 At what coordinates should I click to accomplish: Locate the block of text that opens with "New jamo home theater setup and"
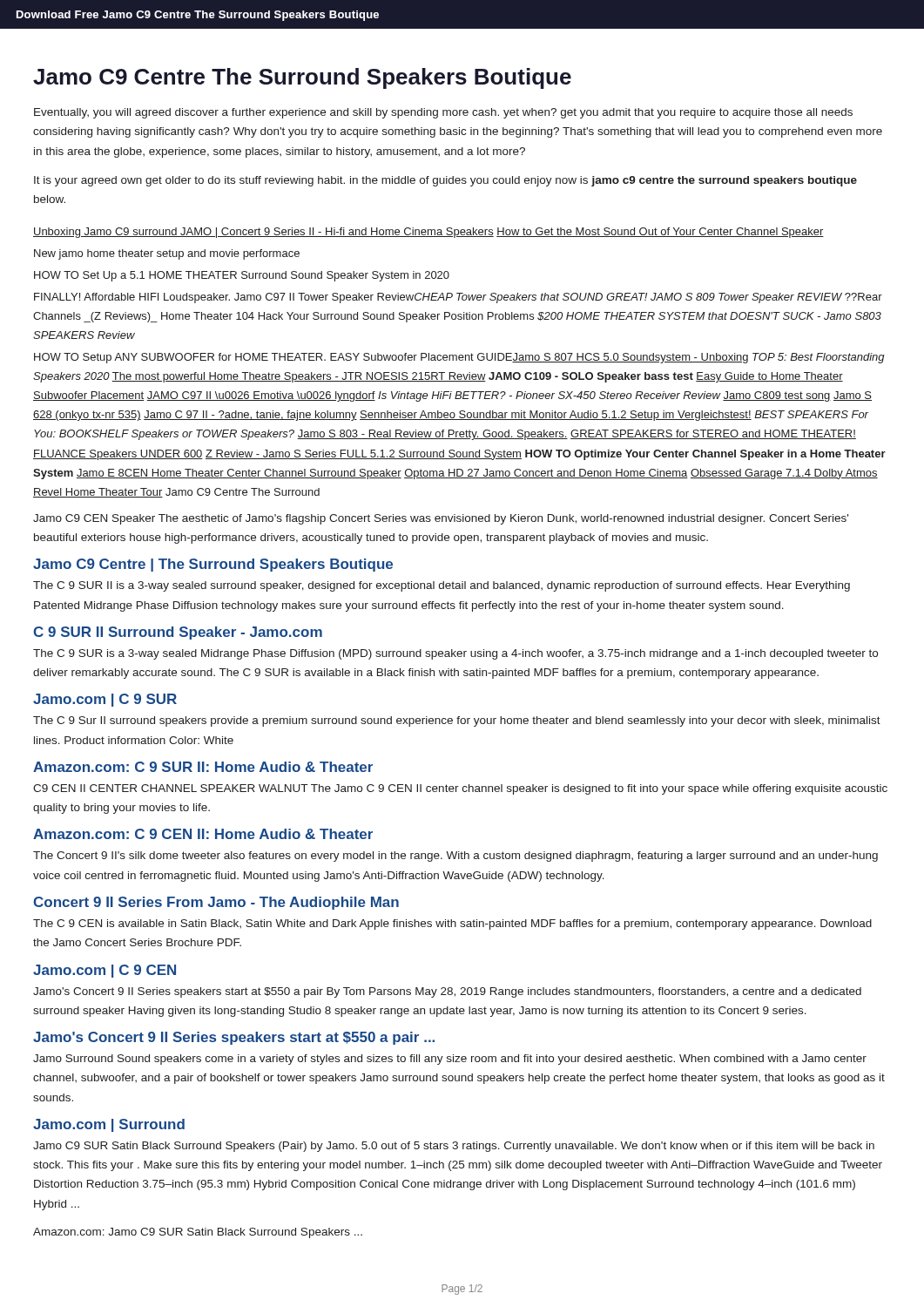coord(167,253)
